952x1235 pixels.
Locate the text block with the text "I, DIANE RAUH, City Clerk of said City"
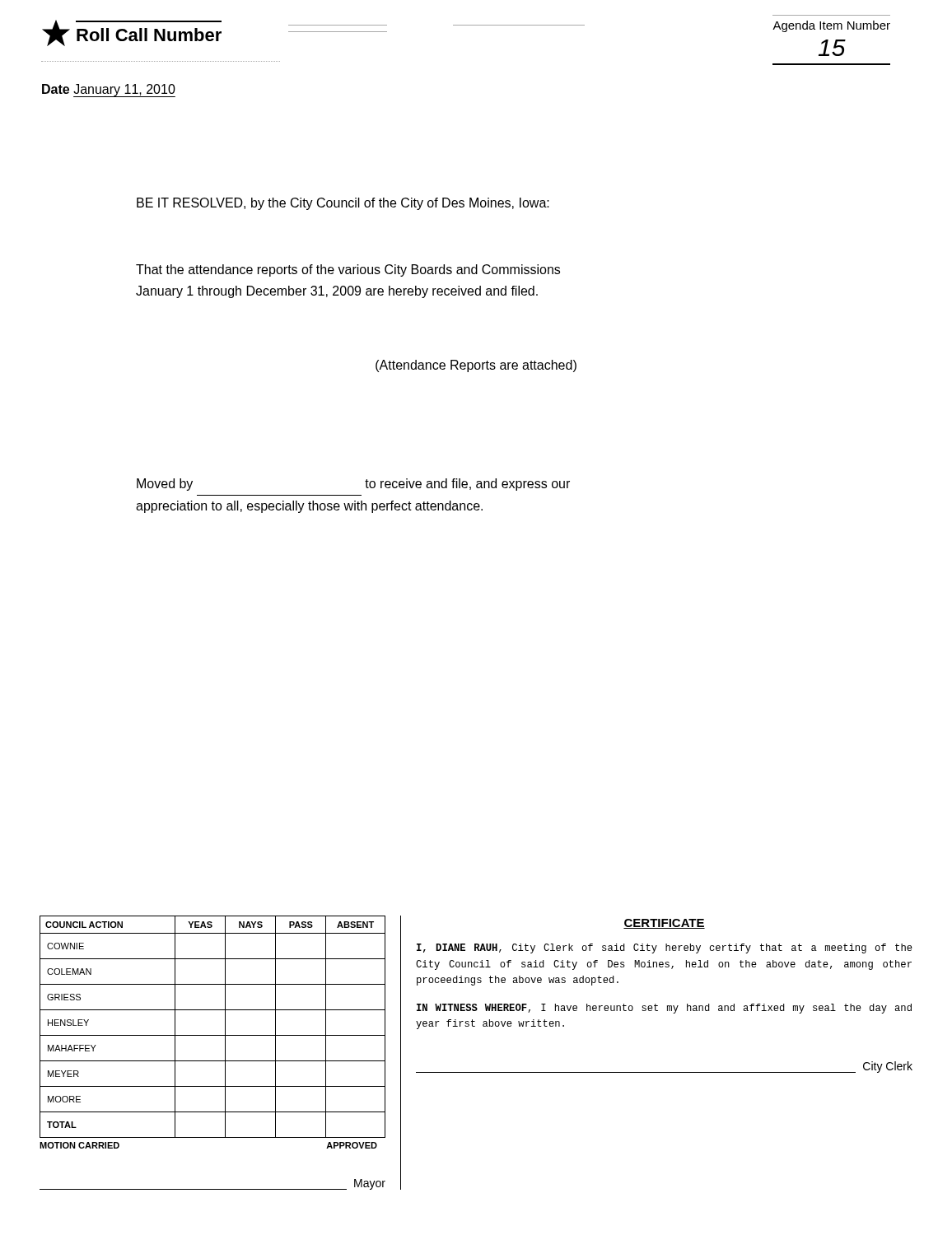click(664, 965)
